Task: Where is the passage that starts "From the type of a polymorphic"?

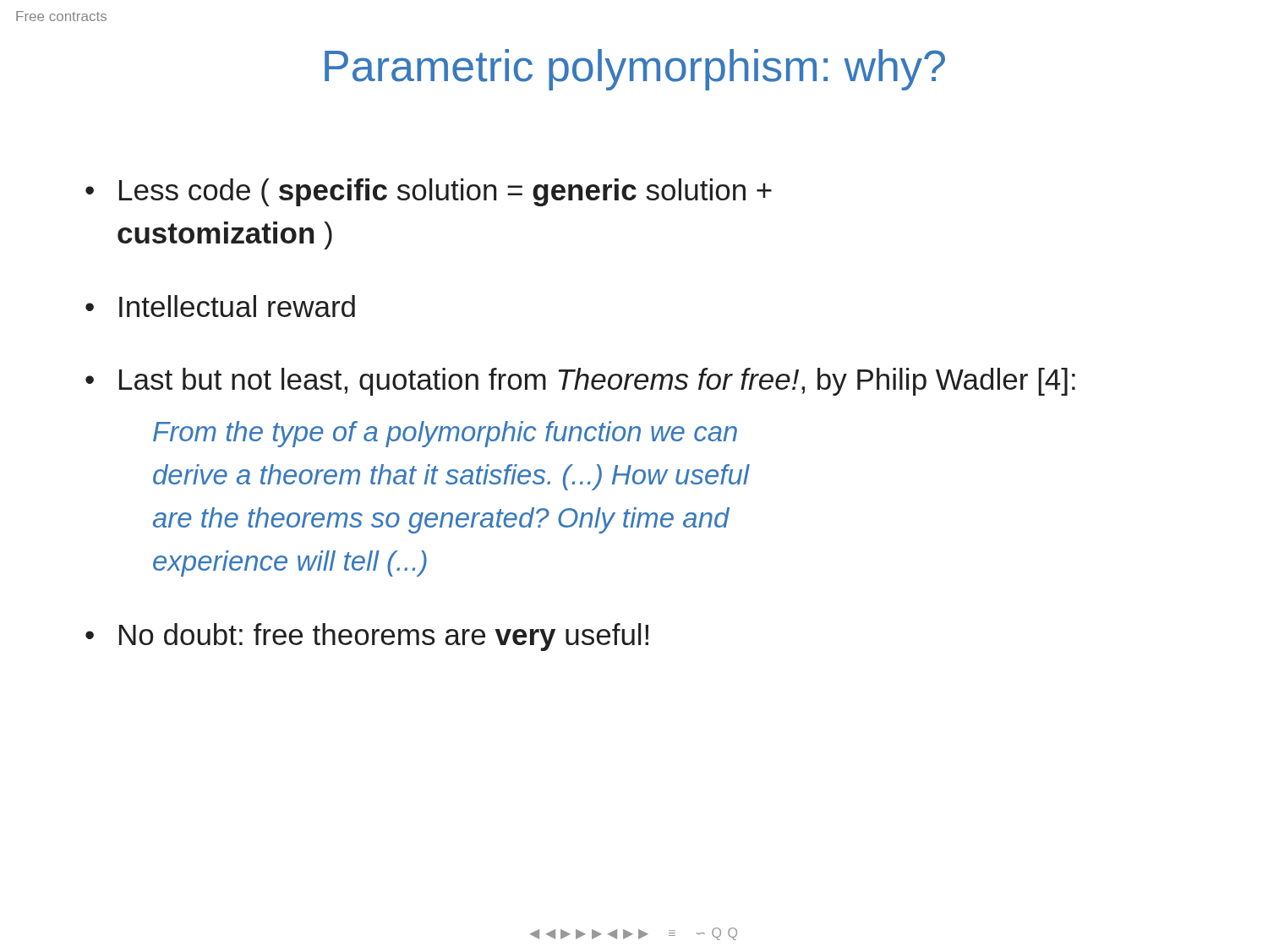Action: coord(451,496)
